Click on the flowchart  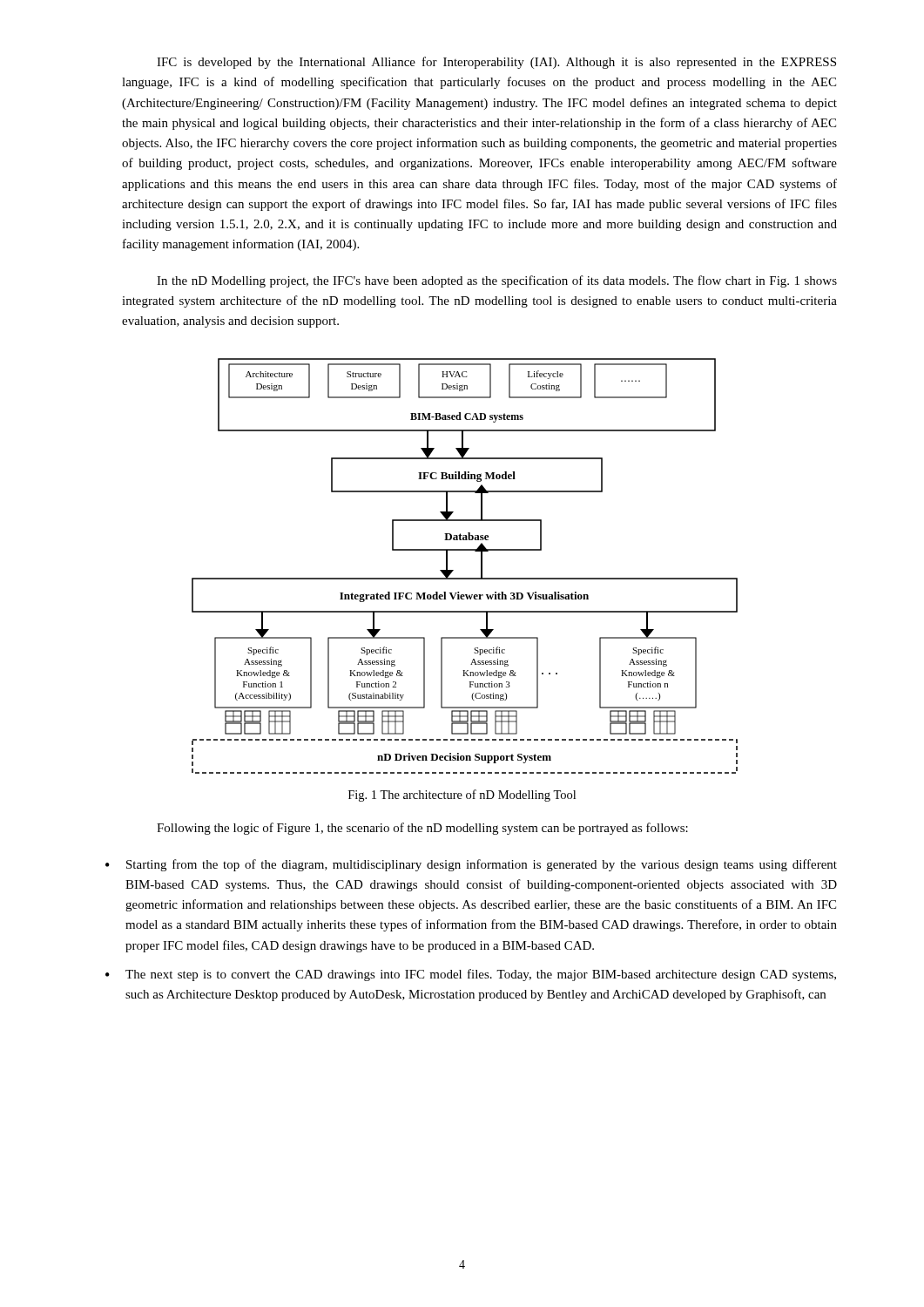pyautogui.click(x=462, y=566)
